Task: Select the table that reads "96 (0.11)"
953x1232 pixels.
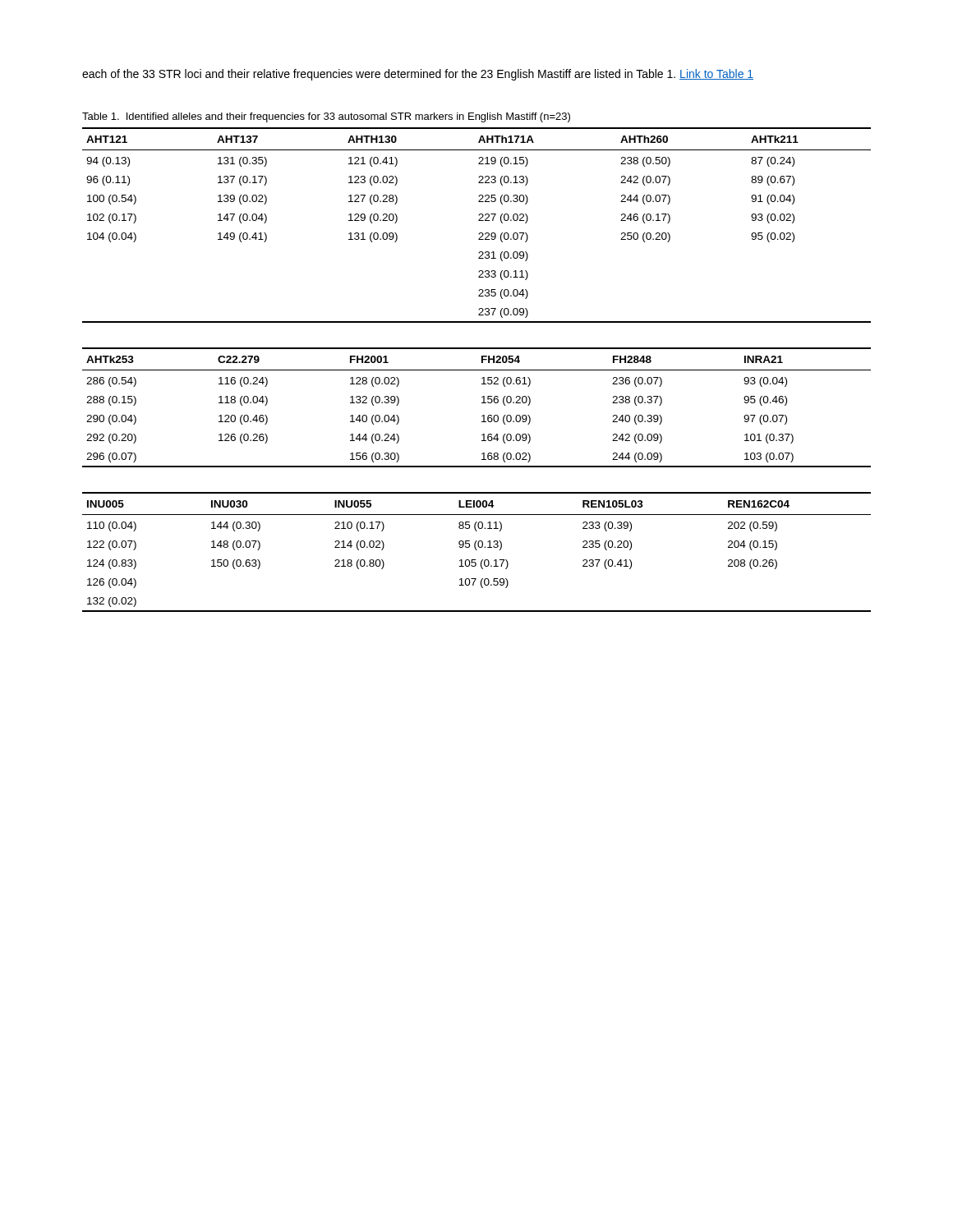Action: tap(476, 225)
